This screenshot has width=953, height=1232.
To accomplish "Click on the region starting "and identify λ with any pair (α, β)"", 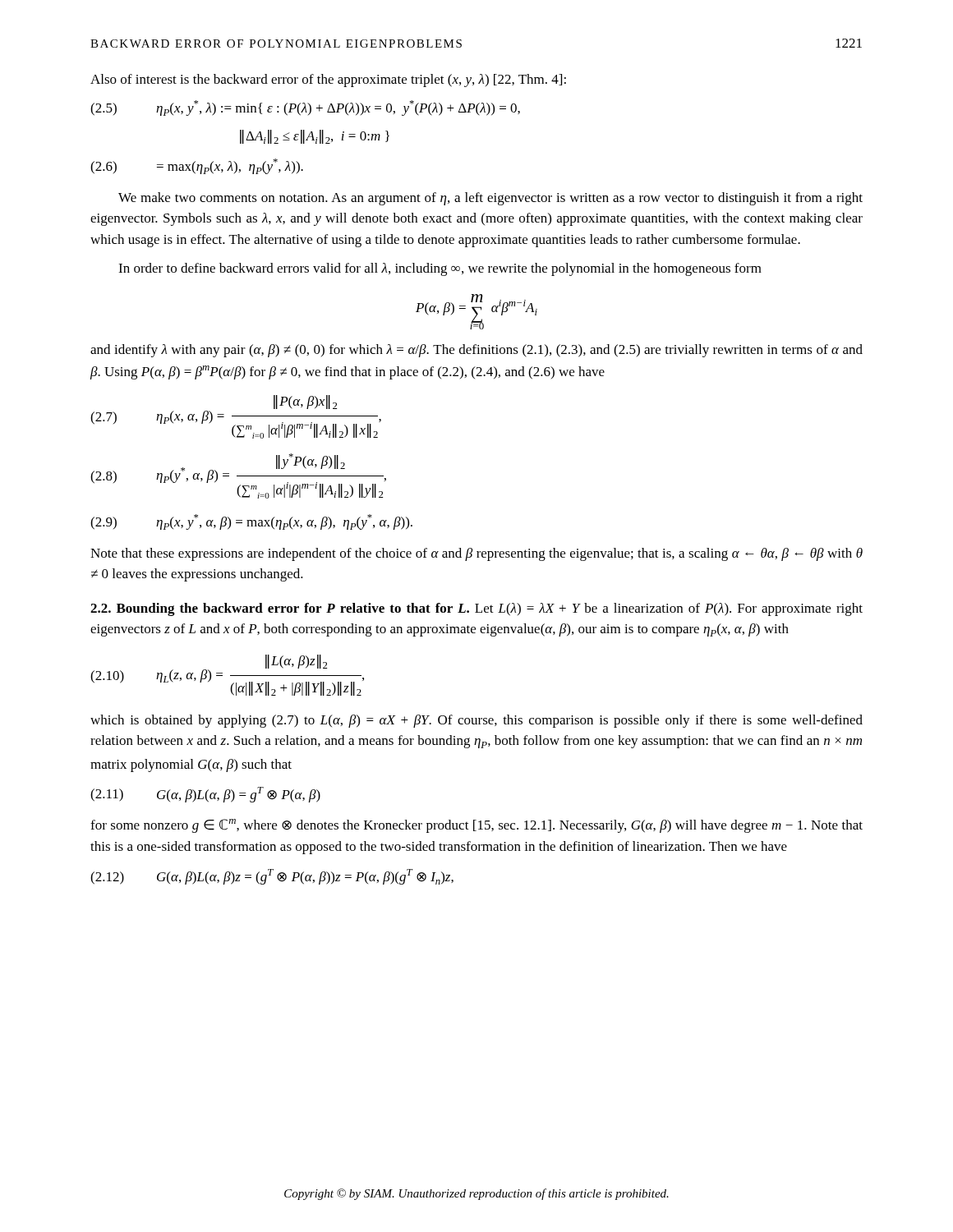I will tap(476, 360).
